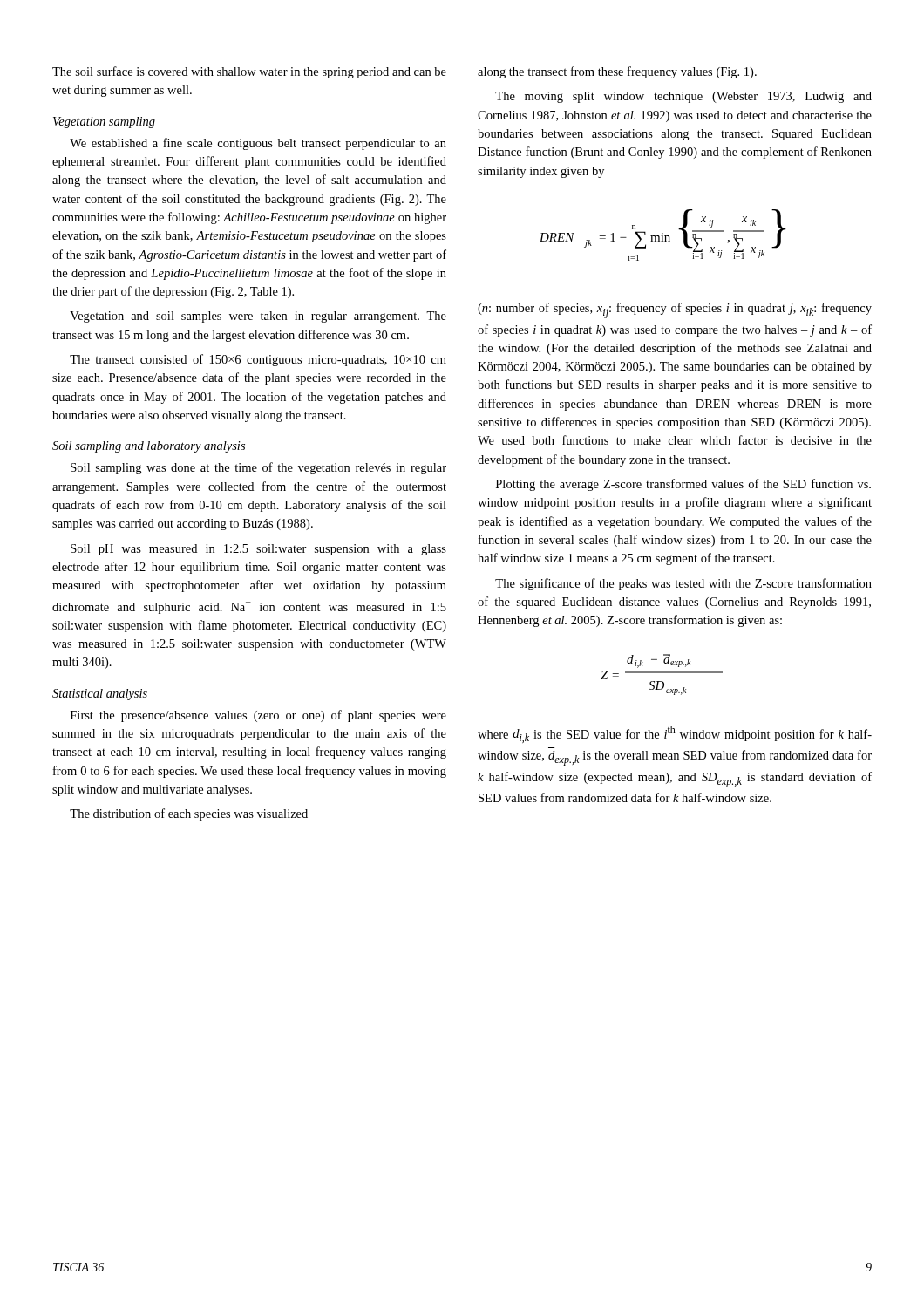
Task: Select the text block that says "where di,k is the SED value for"
Action: (x=675, y=764)
